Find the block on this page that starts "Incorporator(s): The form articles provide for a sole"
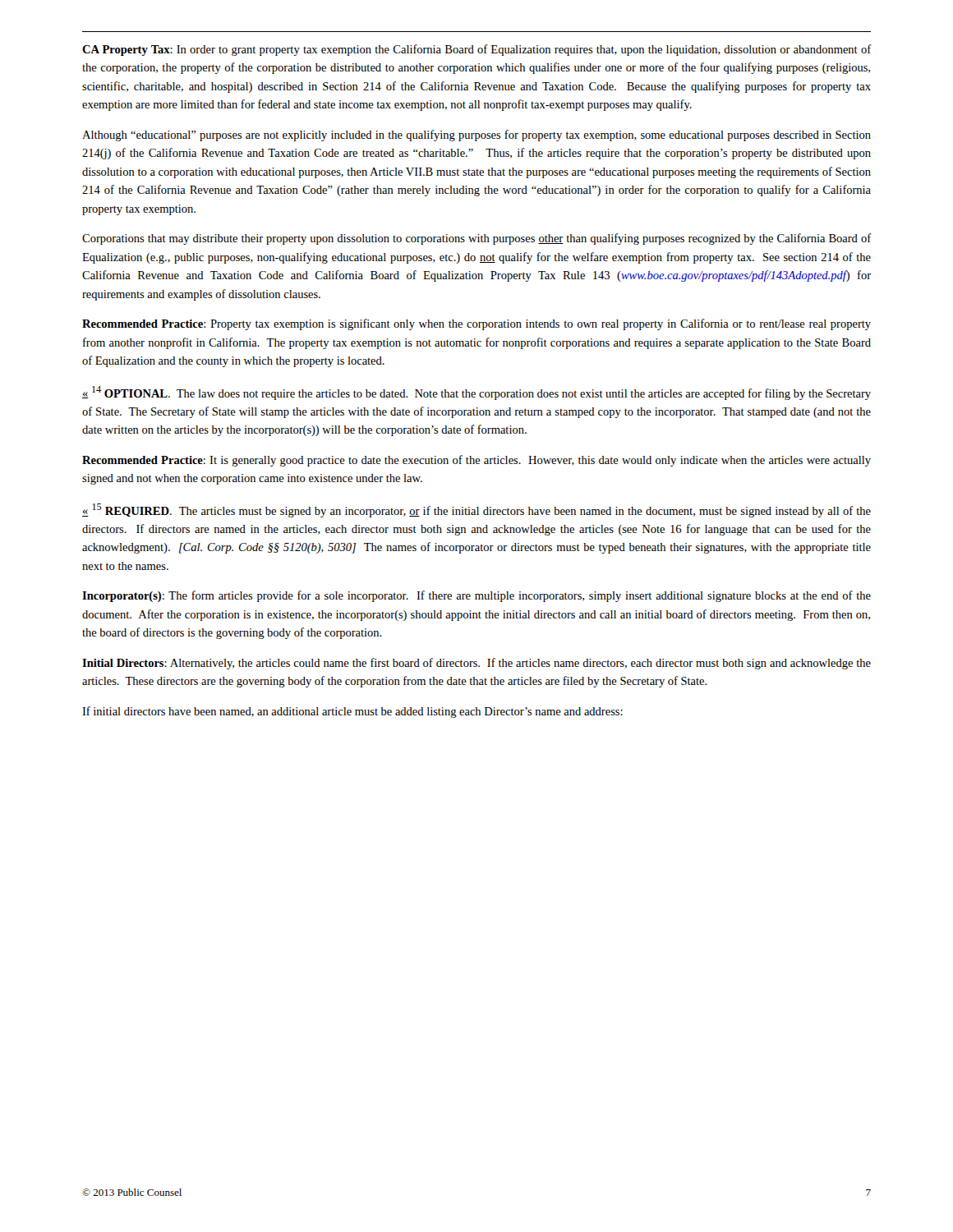 (476, 614)
